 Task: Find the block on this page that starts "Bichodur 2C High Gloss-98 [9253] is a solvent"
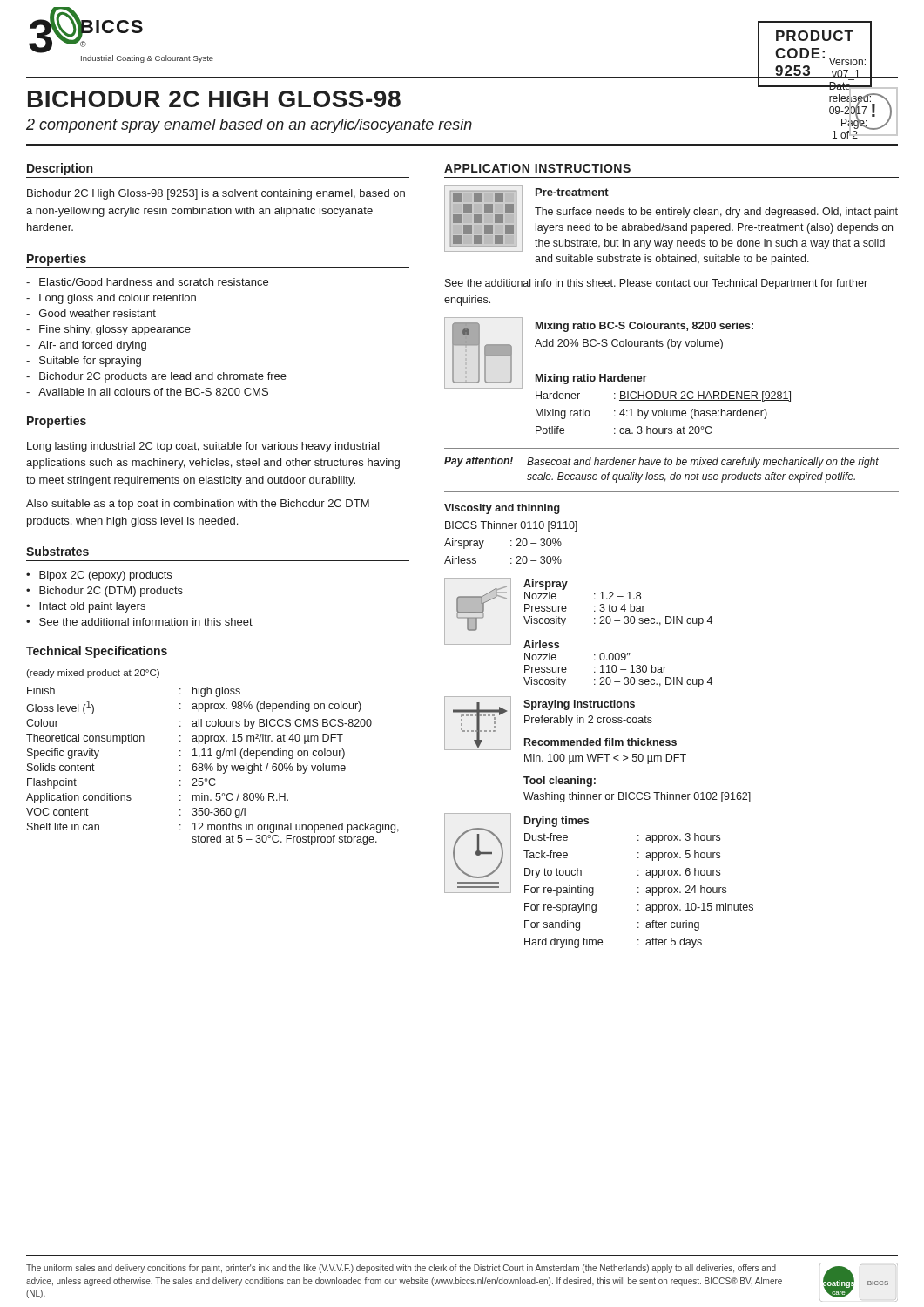click(216, 210)
